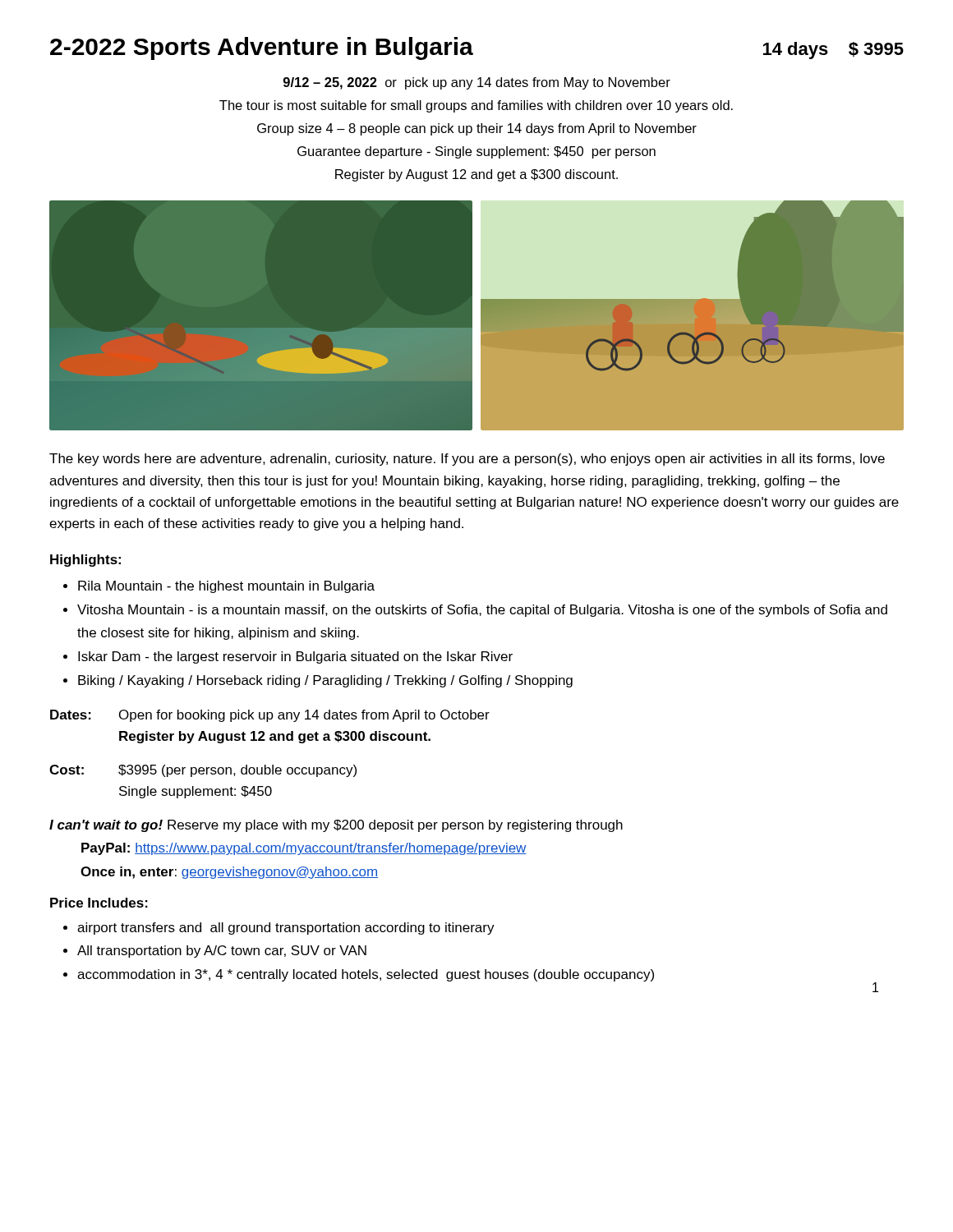Image resolution: width=953 pixels, height=1232 pixels.
Task: Navigate to the region starting "Biking / Kayaking / Horseback riding / Paragliding"
Action: (x=325, y=681)
